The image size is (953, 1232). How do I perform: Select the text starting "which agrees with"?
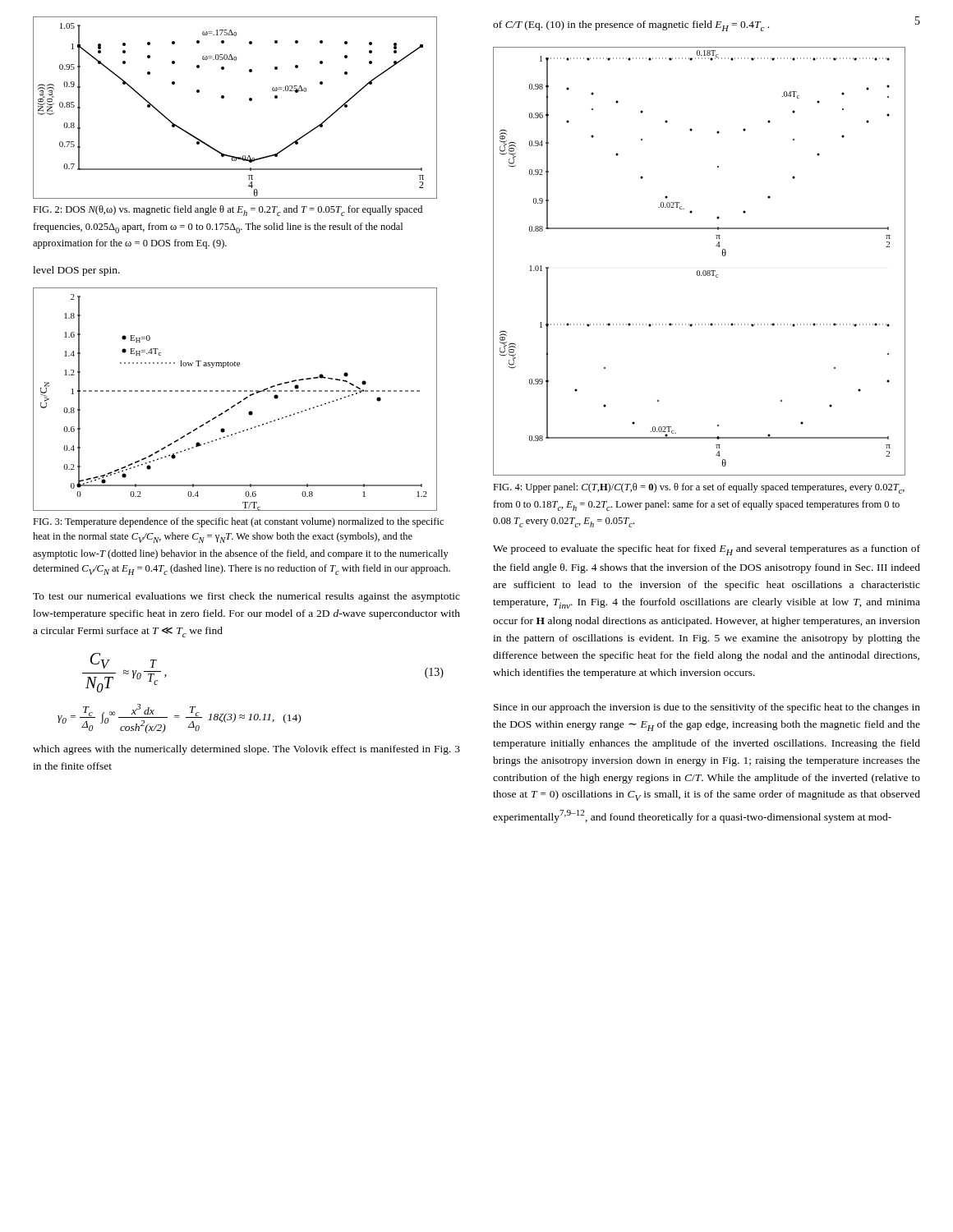click(x=246, y=757)
